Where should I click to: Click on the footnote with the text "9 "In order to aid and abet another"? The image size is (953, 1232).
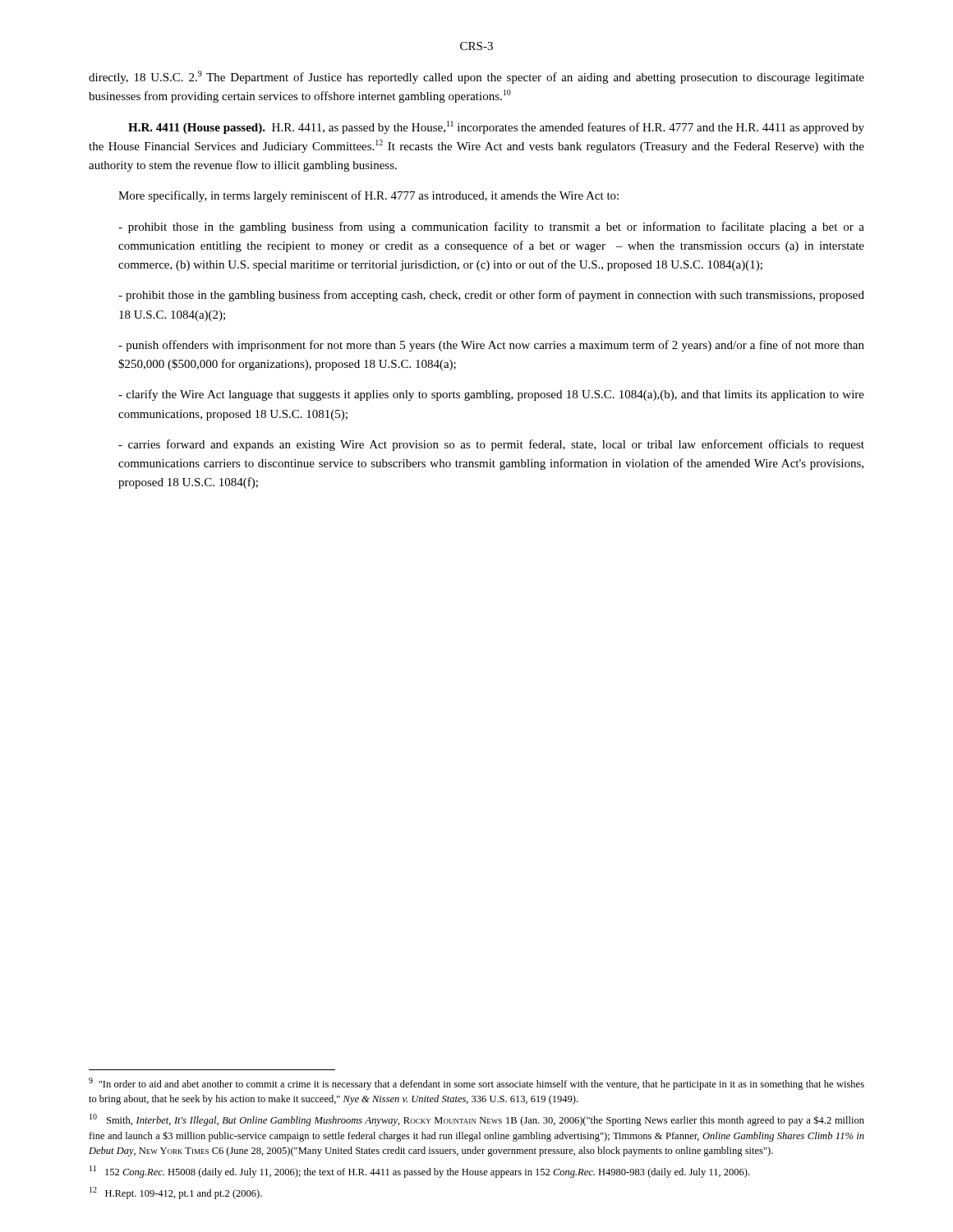point(476,1091)
